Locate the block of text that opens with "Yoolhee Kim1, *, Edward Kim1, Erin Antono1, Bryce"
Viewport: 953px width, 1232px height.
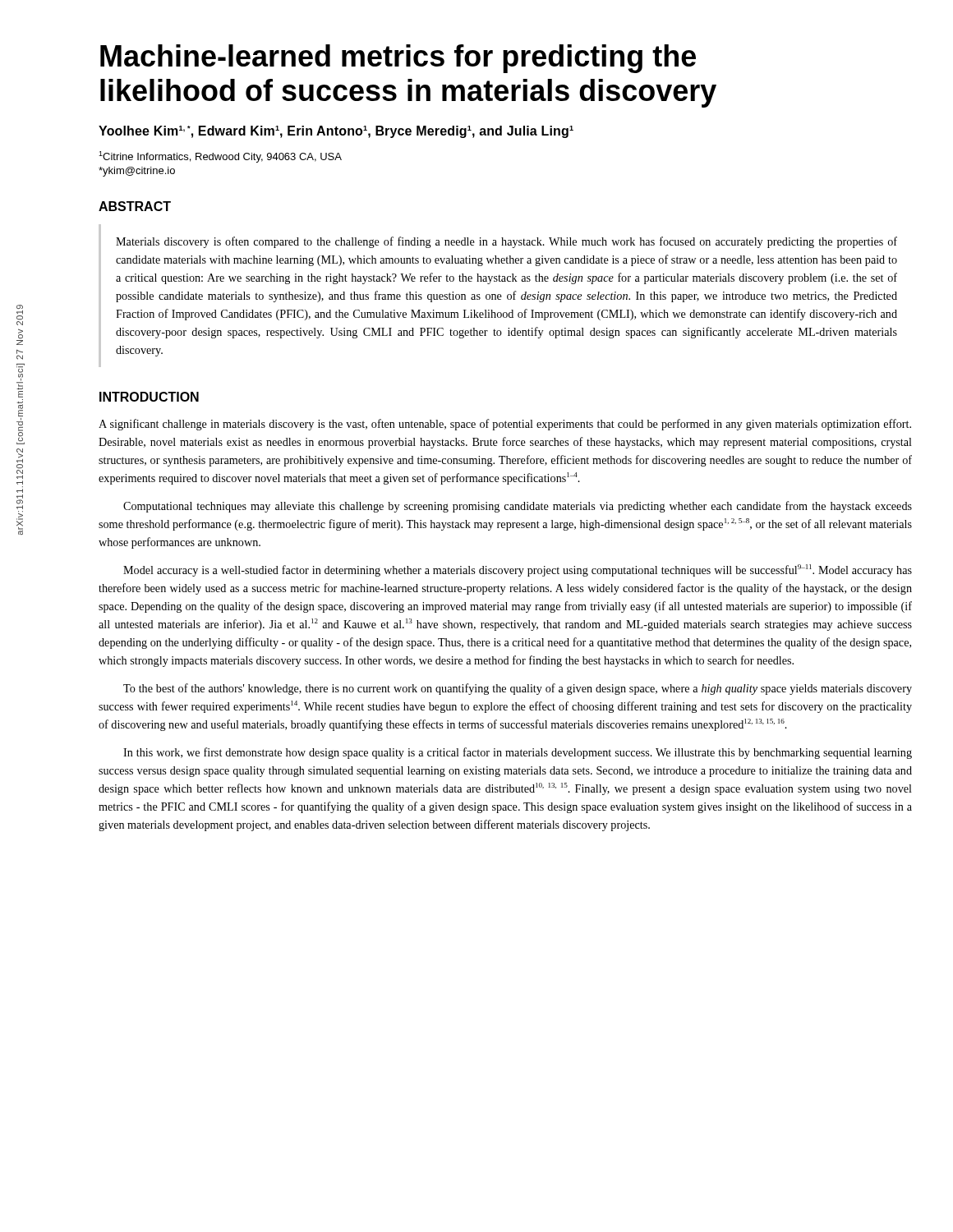click(505, 131)
